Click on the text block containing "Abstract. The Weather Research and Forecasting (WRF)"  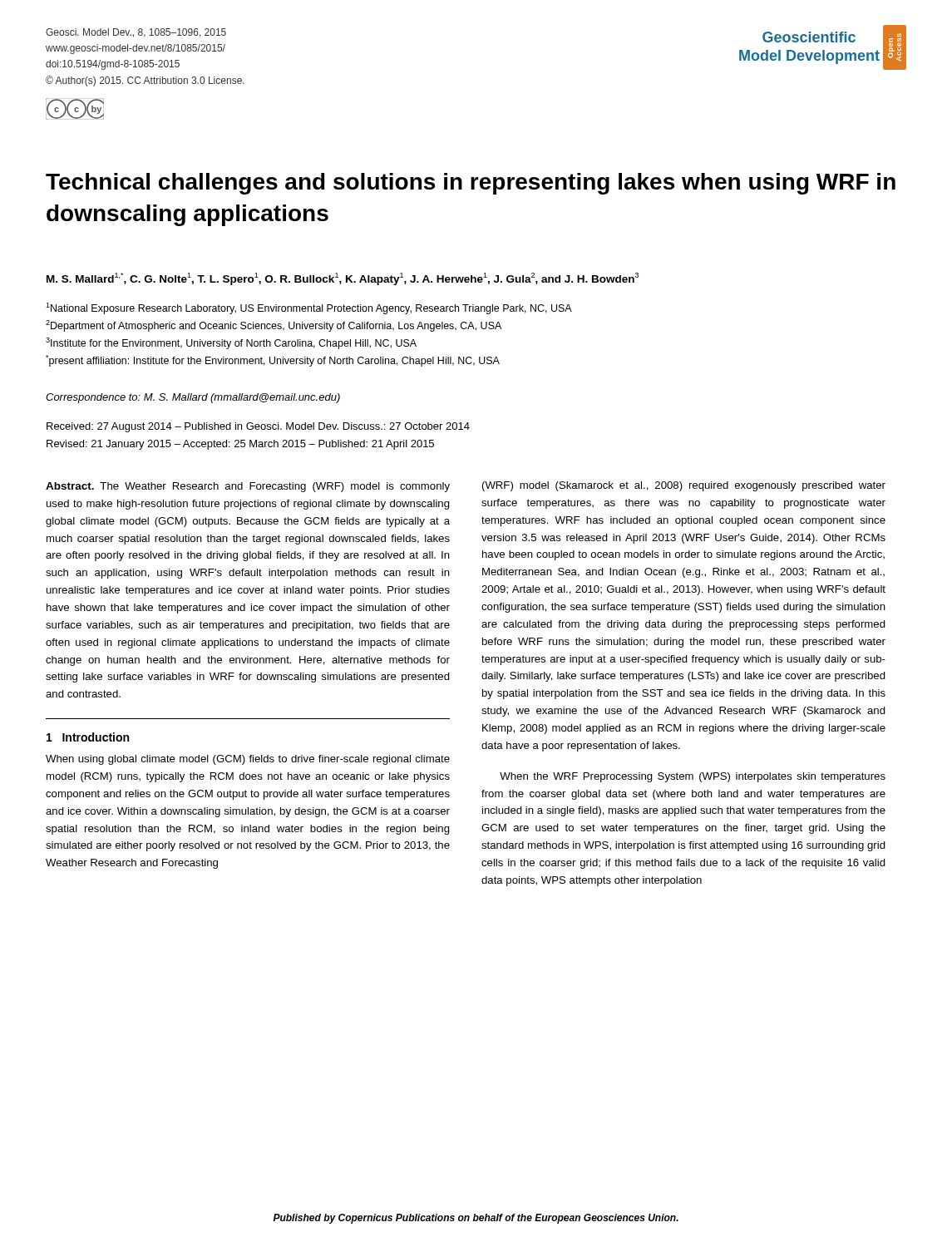pyautogui.click(x=248, y=590)
